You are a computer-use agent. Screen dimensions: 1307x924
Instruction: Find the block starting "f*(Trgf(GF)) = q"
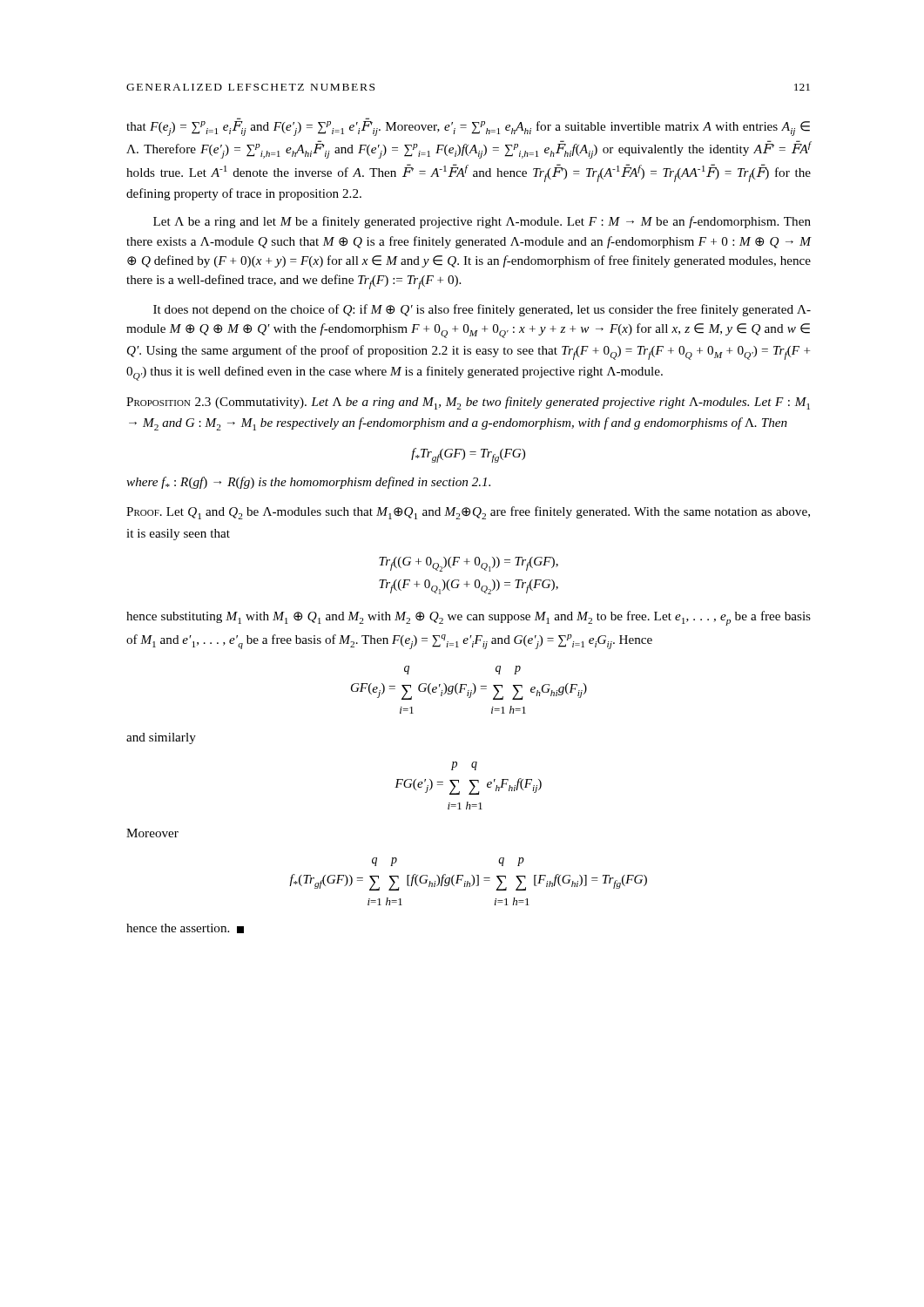click(x=469, y=880)
